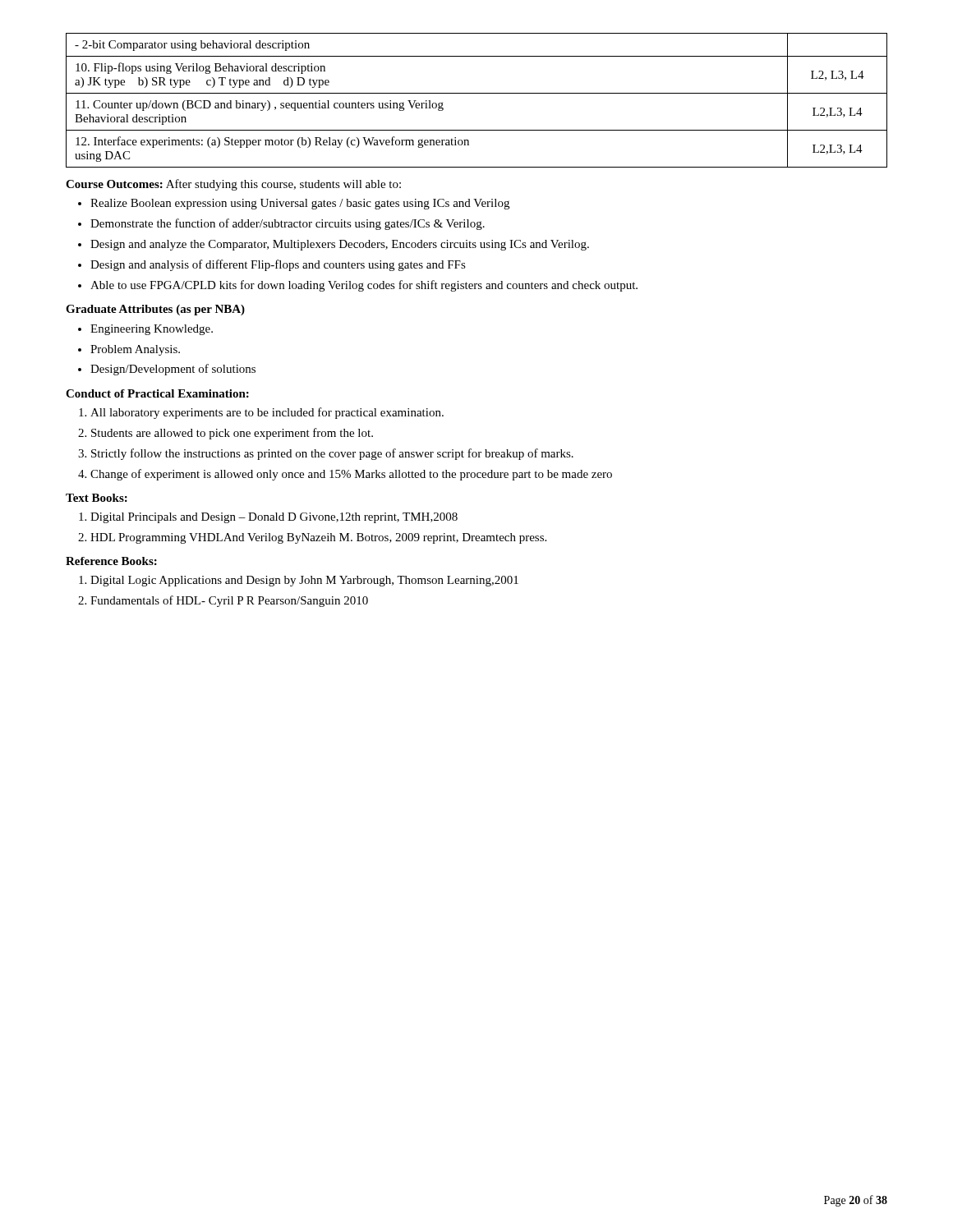The height and width of the screenshot is (1232, 953).
Task: Find the text block starting "Conduct of Practical Examination:"
Action: click(158, 393)
